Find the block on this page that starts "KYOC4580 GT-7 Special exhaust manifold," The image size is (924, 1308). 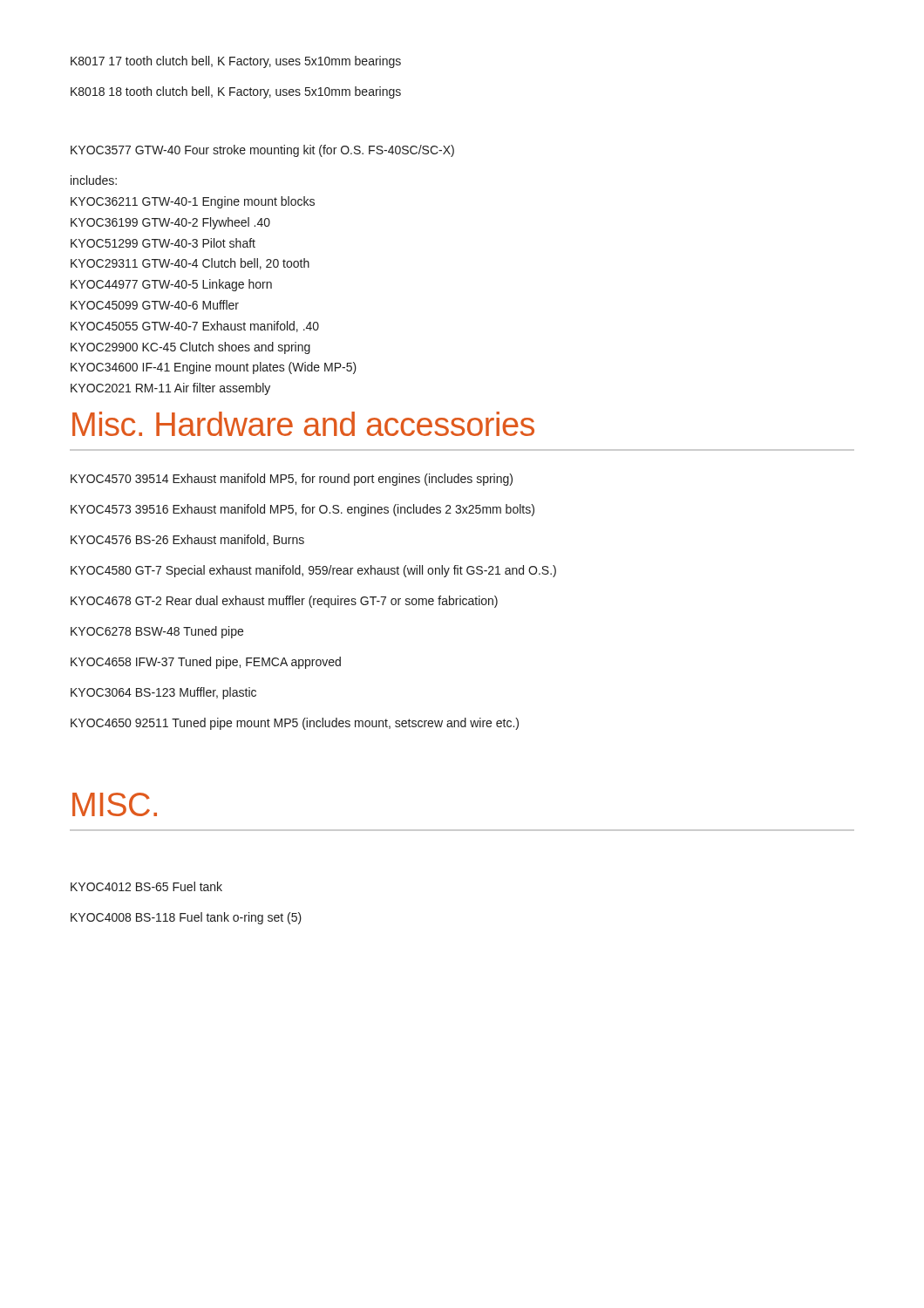pos(313,570)
